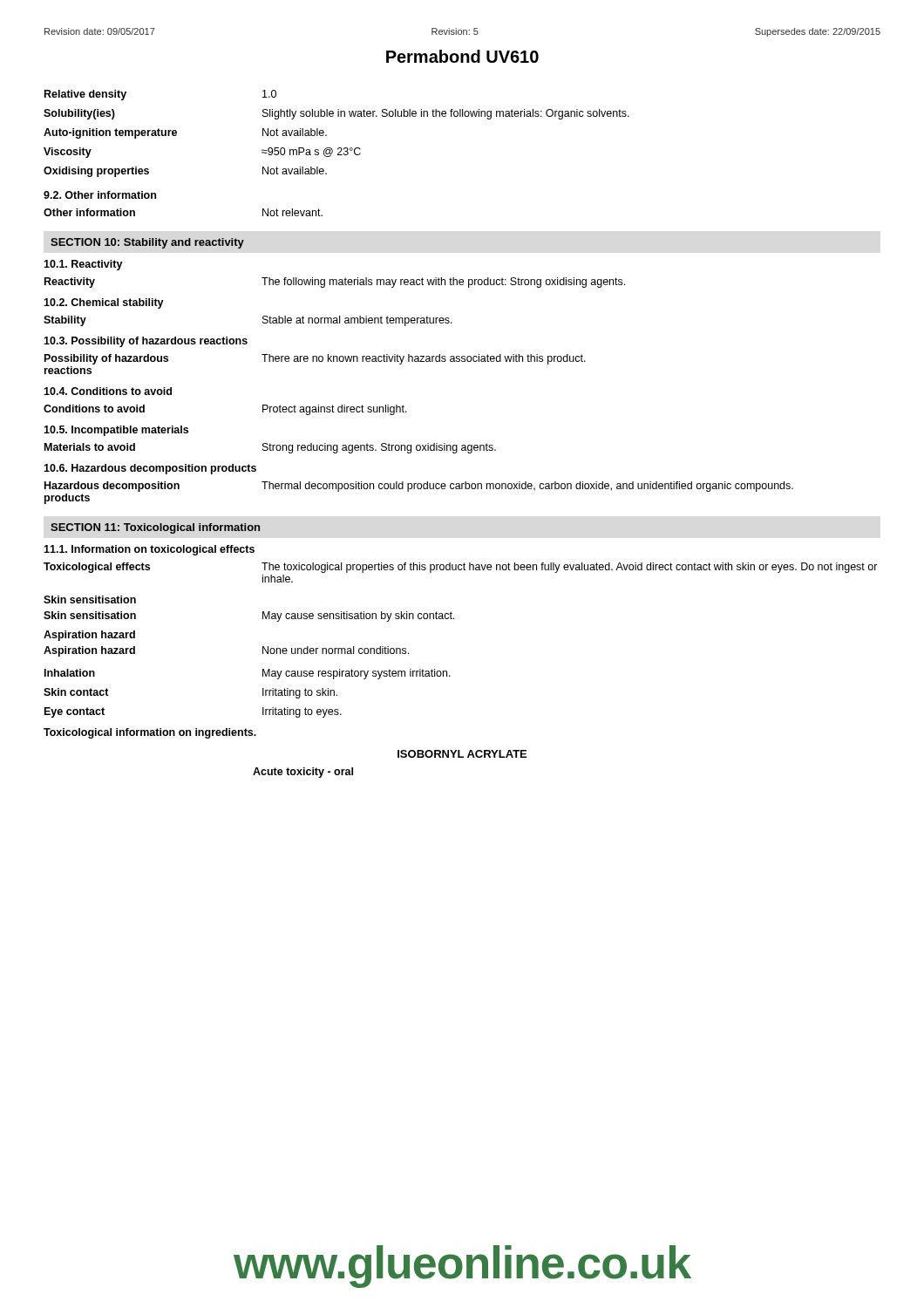This screenshot has height=1308, width=924.
Task: Point to "10.4. Conditions to avoid"
Action: coord(108,392)
